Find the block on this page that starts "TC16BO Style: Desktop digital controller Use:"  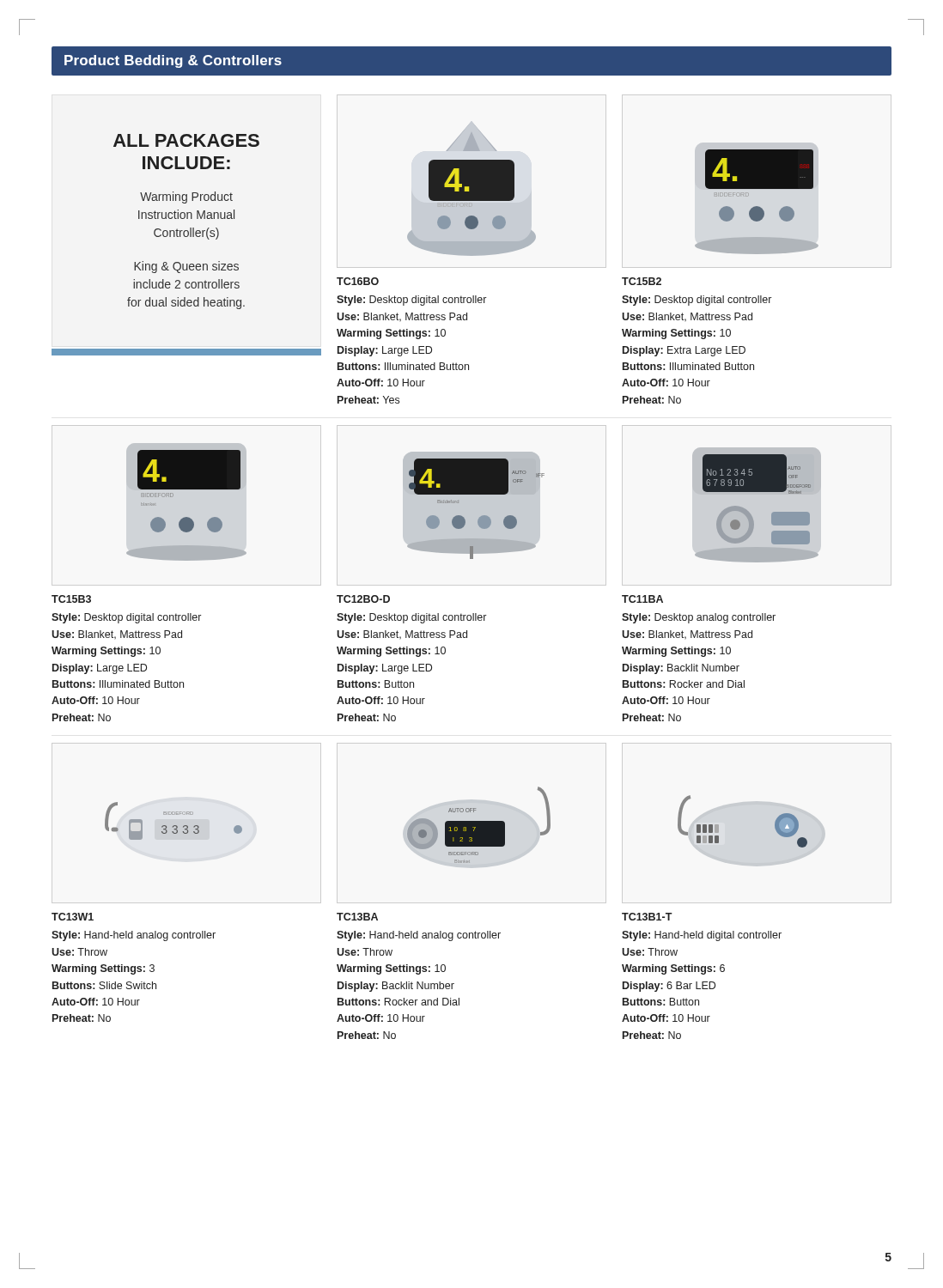click(358, 281)
